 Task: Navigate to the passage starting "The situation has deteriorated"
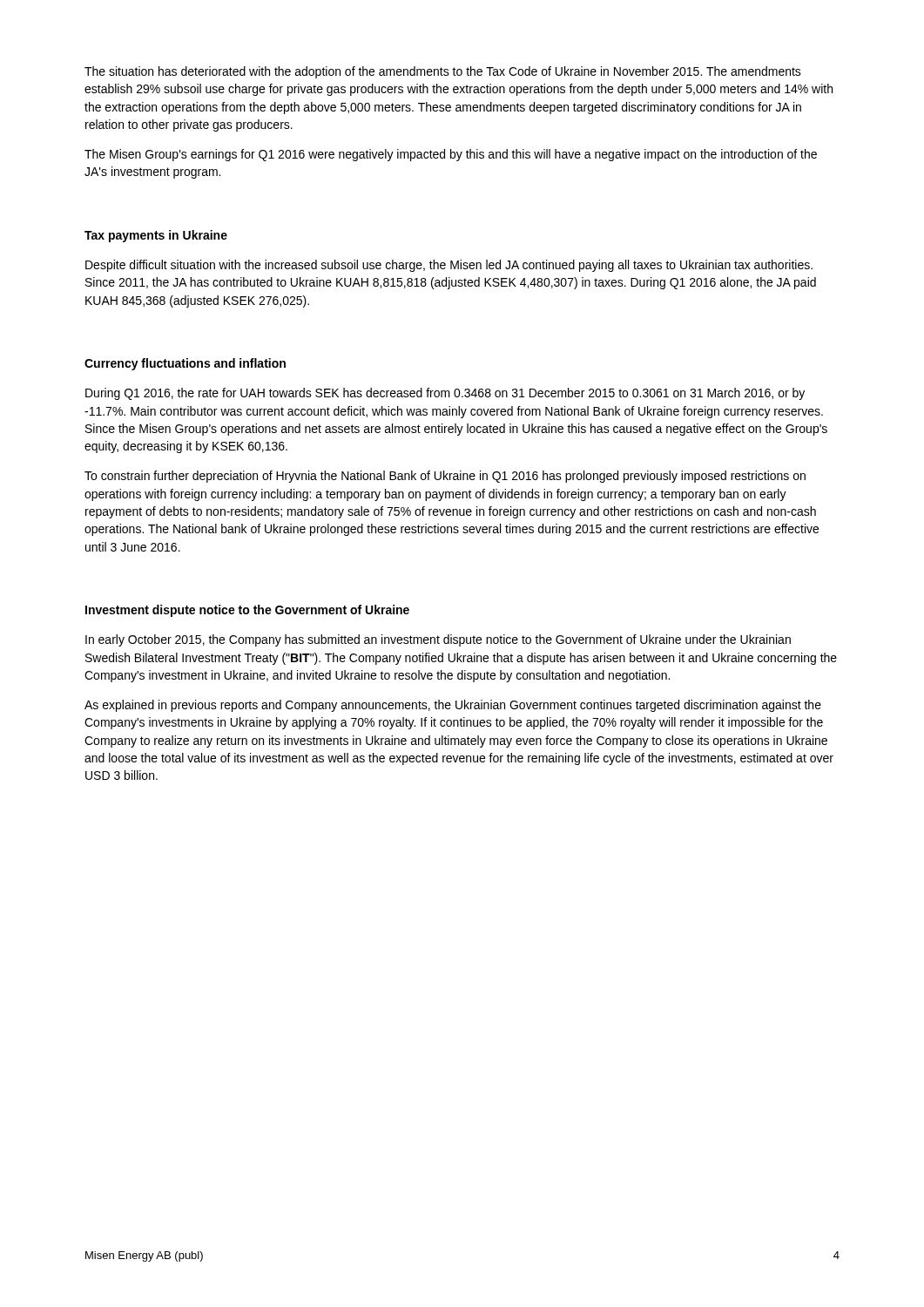[462, 98]
